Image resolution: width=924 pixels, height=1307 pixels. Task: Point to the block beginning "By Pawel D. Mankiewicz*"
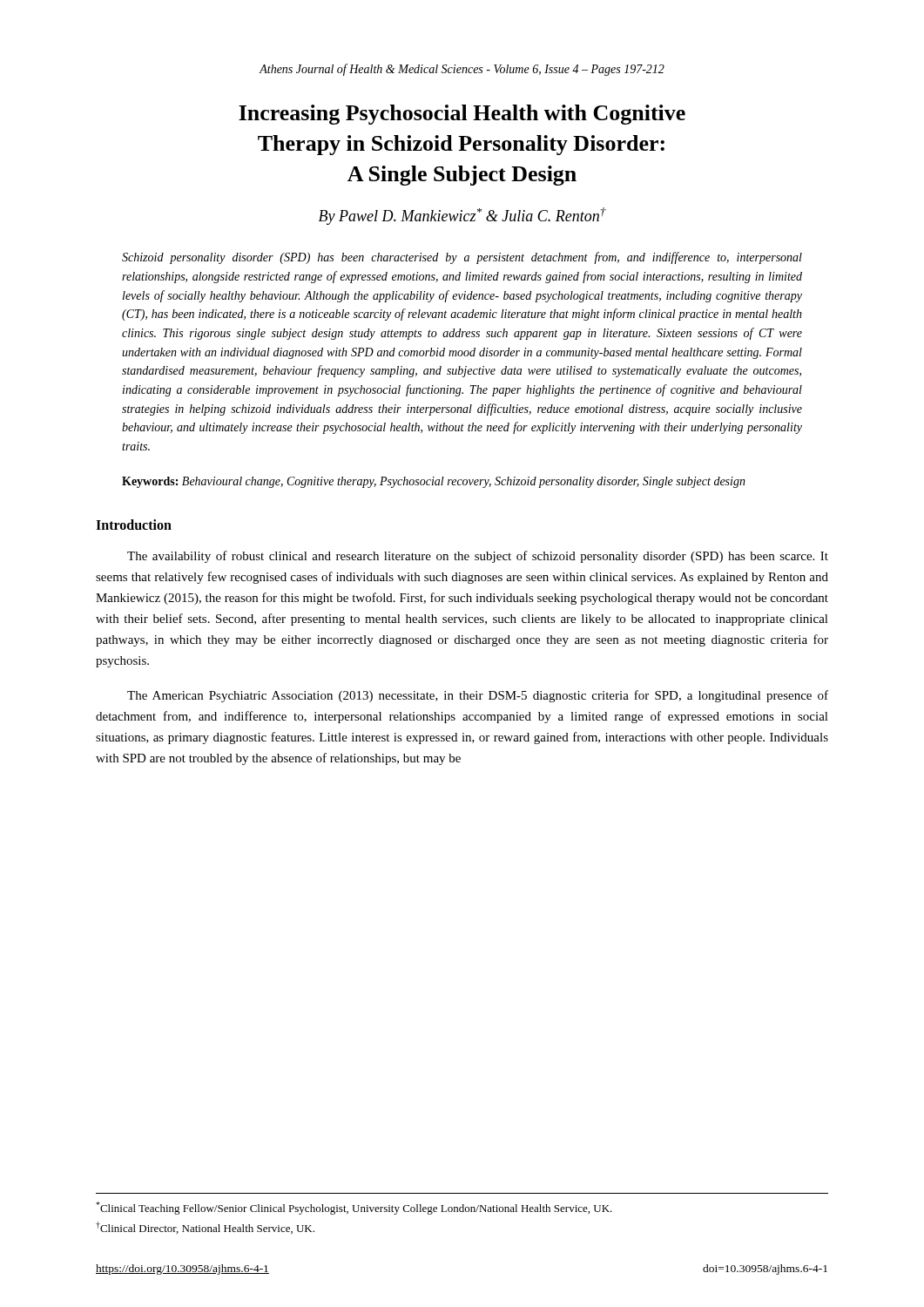pyautogui.click(x=462, y=215)
